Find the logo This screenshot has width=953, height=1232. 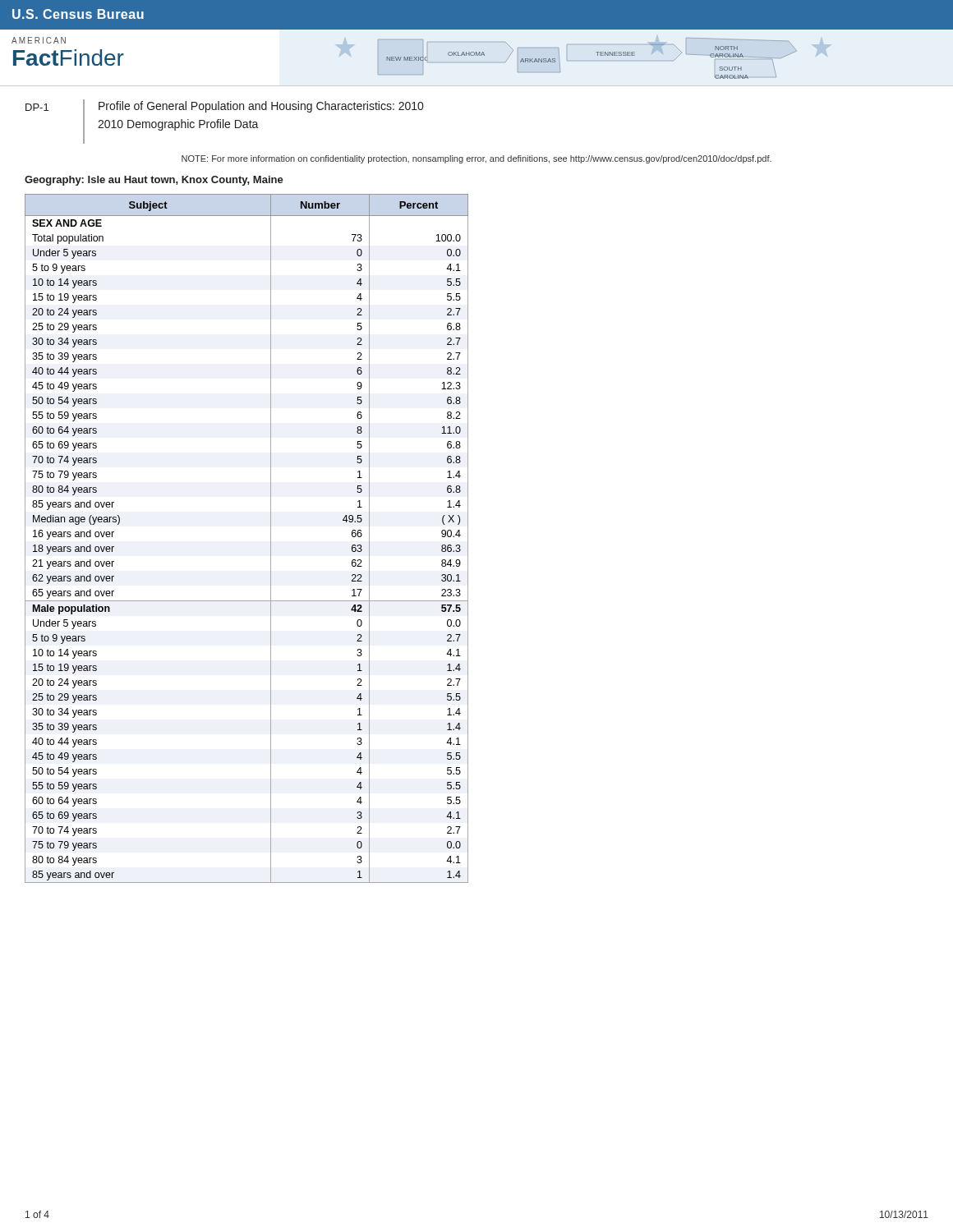[x=476, y=58]
